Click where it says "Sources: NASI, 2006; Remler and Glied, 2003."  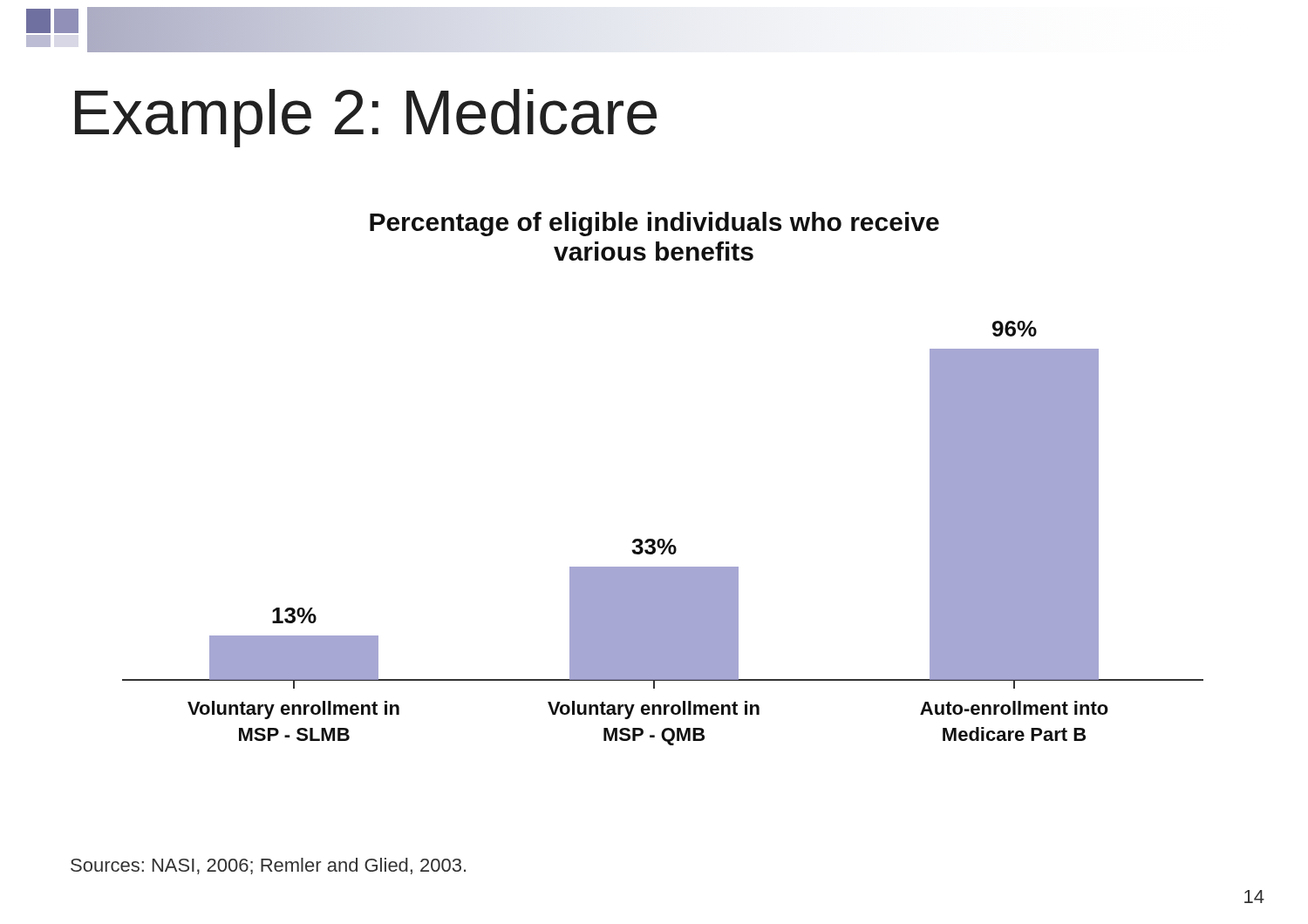(269, 865)
